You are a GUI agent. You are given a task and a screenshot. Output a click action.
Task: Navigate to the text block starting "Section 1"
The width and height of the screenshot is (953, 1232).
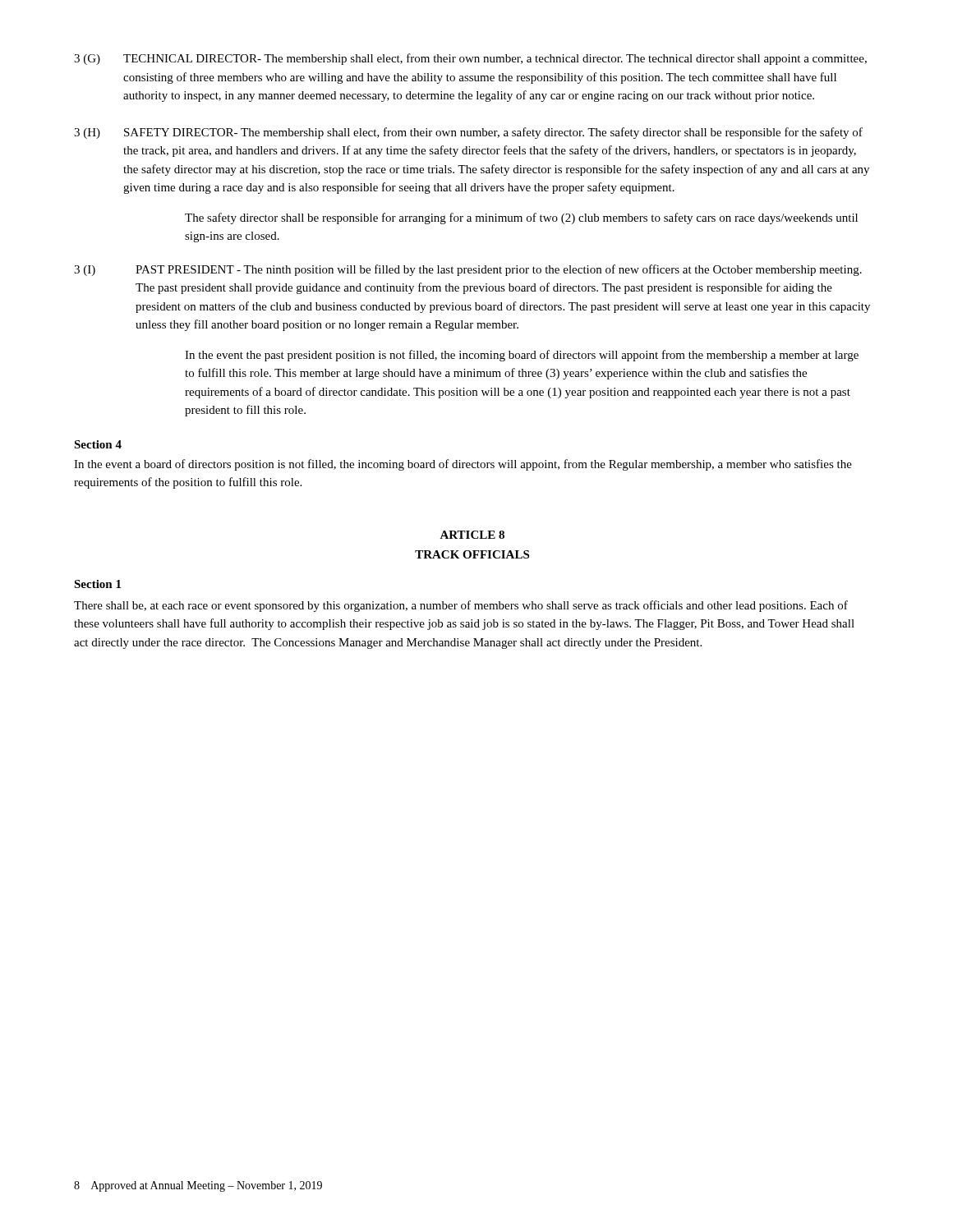[98, 584]
